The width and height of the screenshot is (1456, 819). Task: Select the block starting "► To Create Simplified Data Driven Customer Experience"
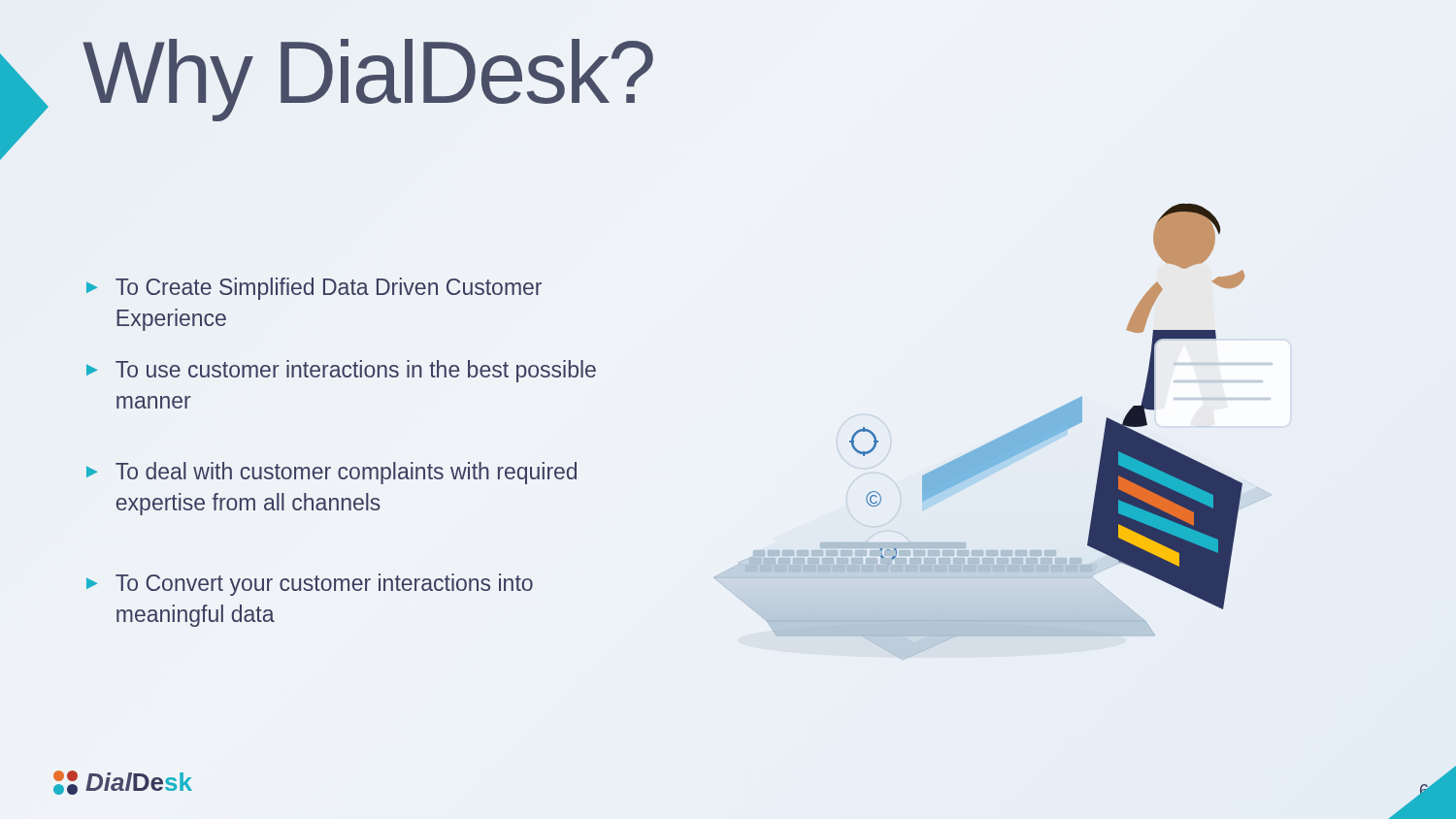[x=364, y=303]
